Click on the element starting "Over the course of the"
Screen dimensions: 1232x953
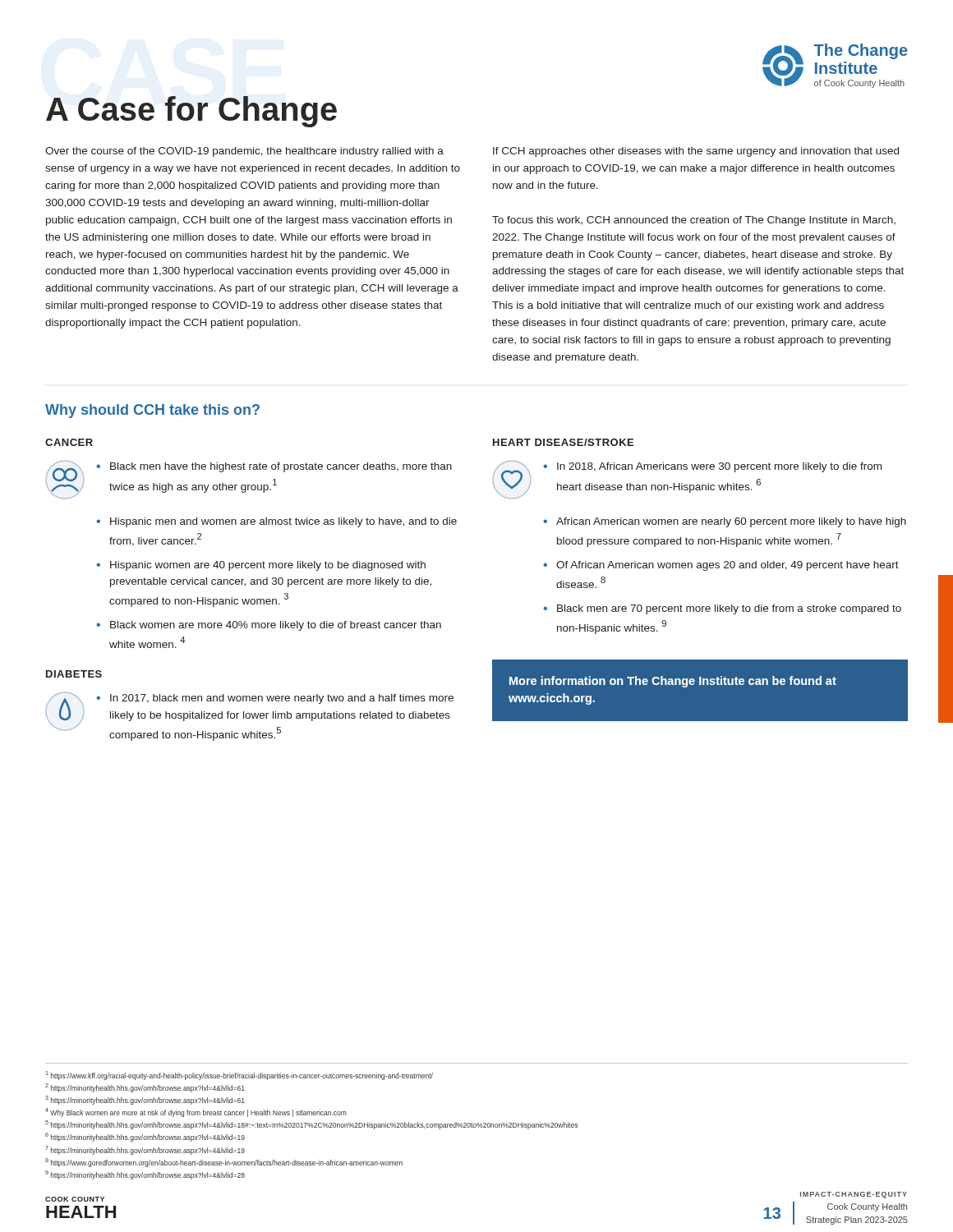coord(253,237)
